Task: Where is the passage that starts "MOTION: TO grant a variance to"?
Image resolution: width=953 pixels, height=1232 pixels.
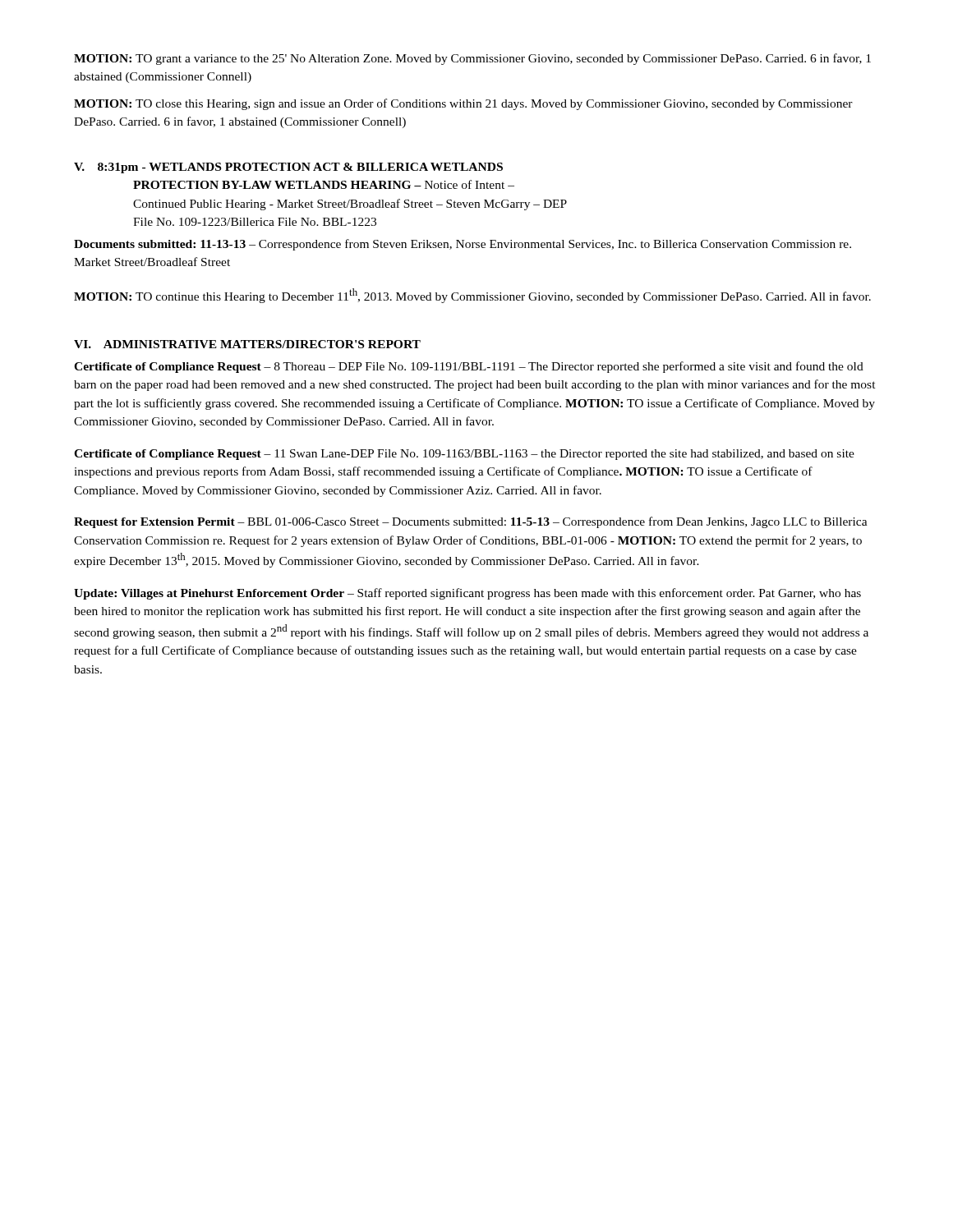Action: coord(476,68)
